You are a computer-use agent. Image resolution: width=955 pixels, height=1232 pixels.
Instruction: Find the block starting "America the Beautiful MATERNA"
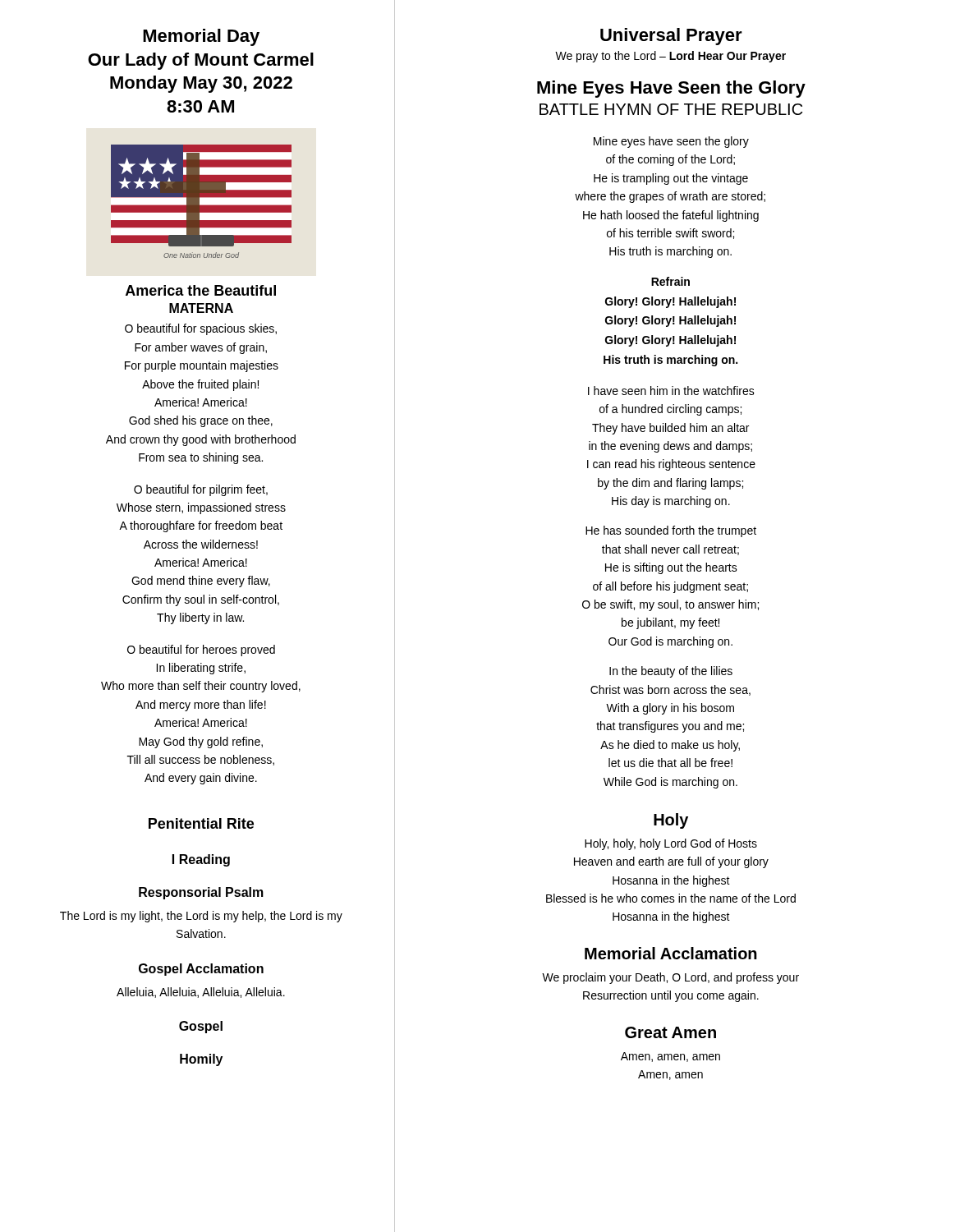(201, 300)
